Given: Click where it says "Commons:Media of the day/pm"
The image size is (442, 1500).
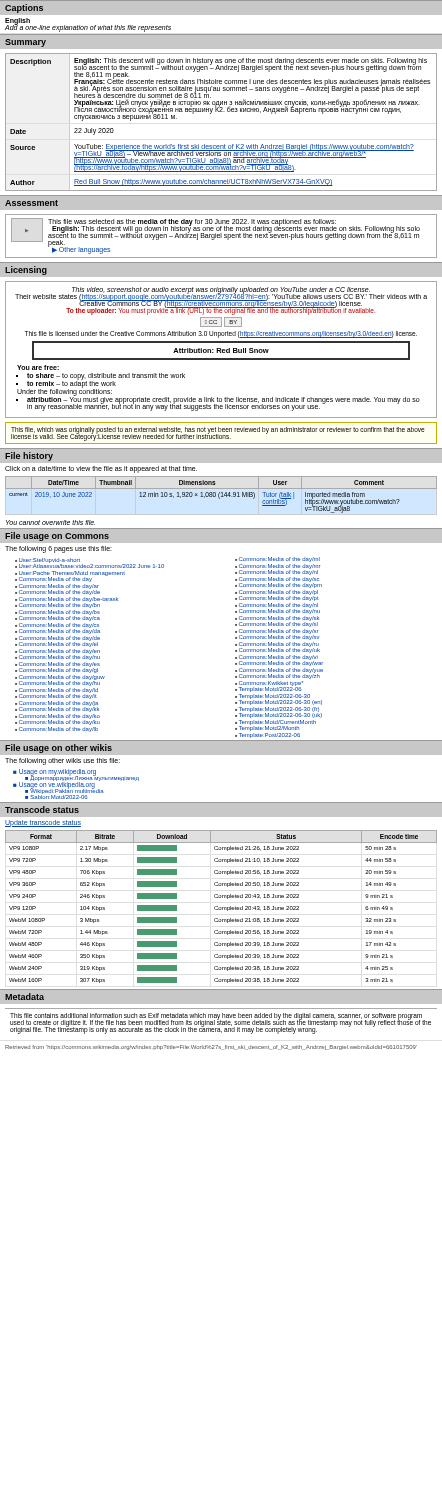Looking at the screenshot, I should pyautogui.click(x=280, y=585).
